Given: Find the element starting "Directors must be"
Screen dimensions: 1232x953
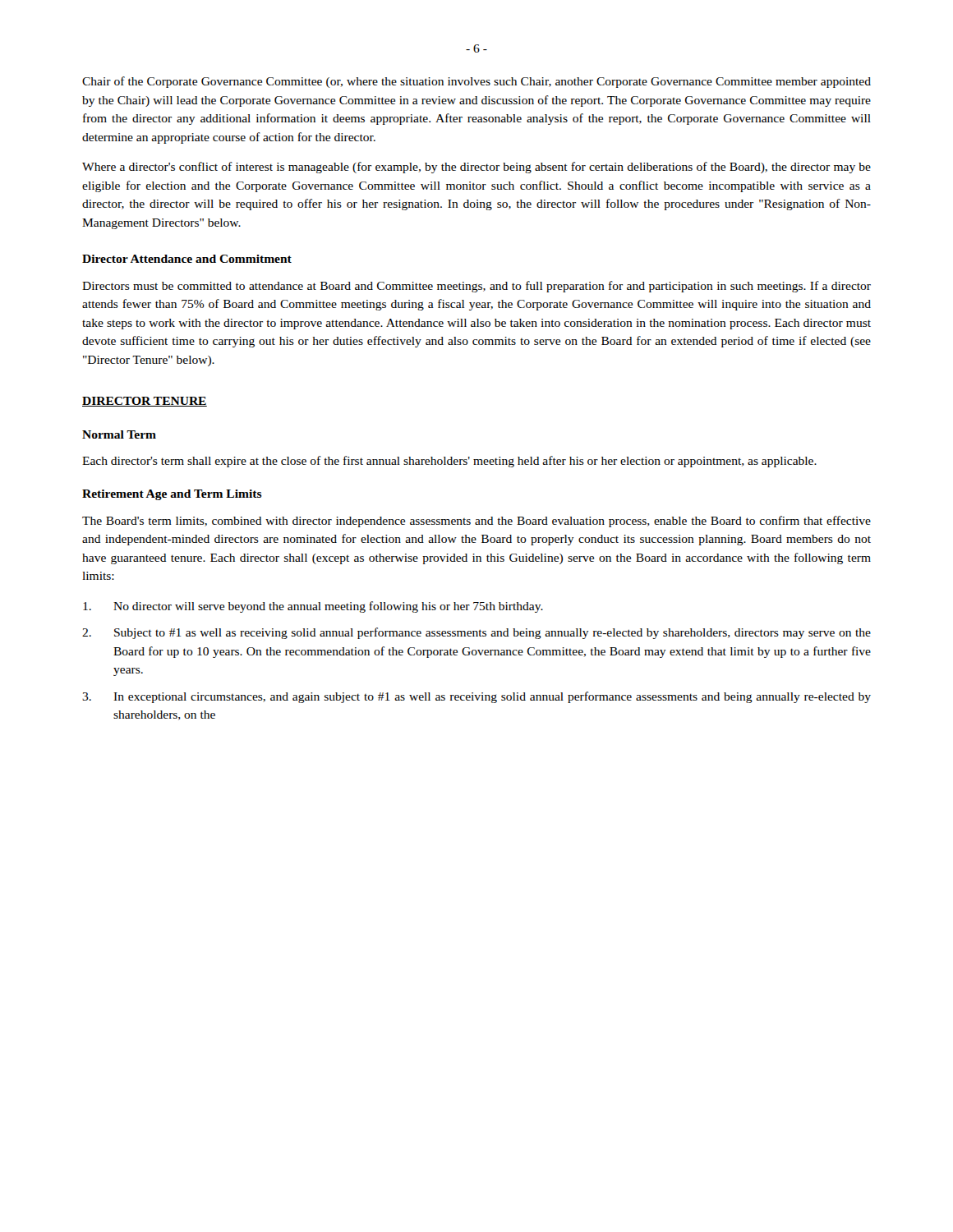Looking at the screenshot, I should [476, 323].
